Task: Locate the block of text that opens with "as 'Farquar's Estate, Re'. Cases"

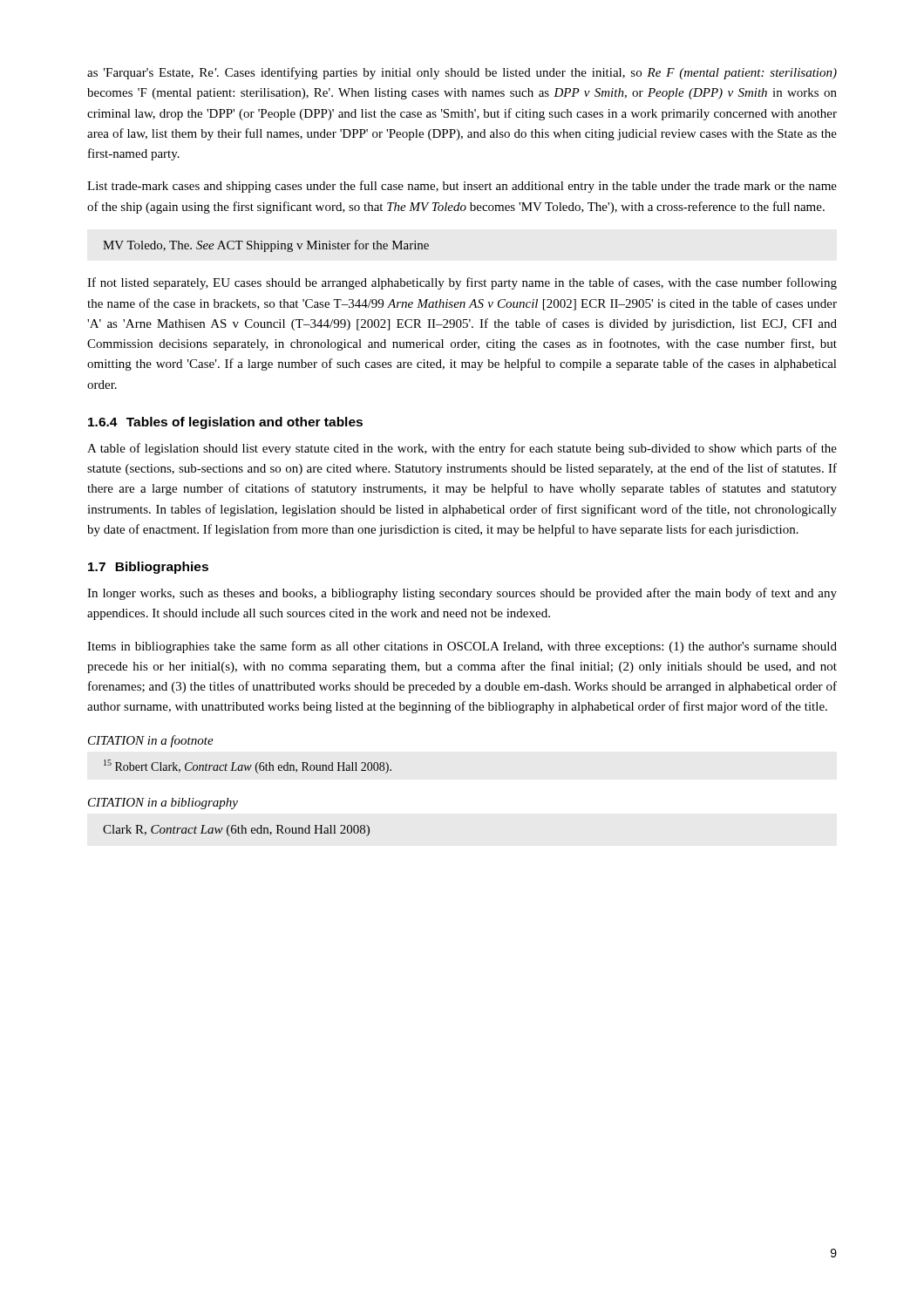Action: (x=462, y=113)
